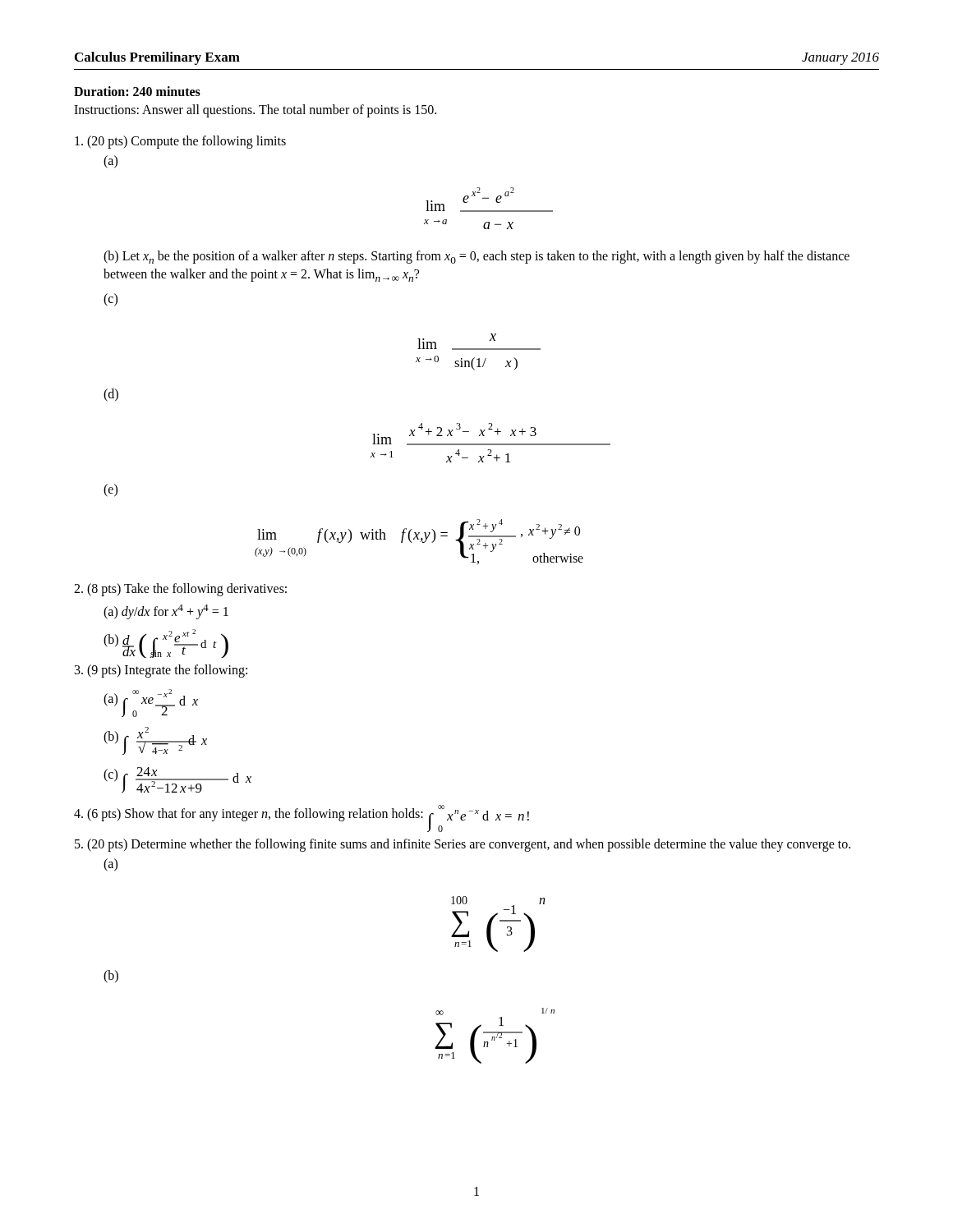
Task: Locate the region starting "(d) lim x → 1"
Action: pos(491,428)
